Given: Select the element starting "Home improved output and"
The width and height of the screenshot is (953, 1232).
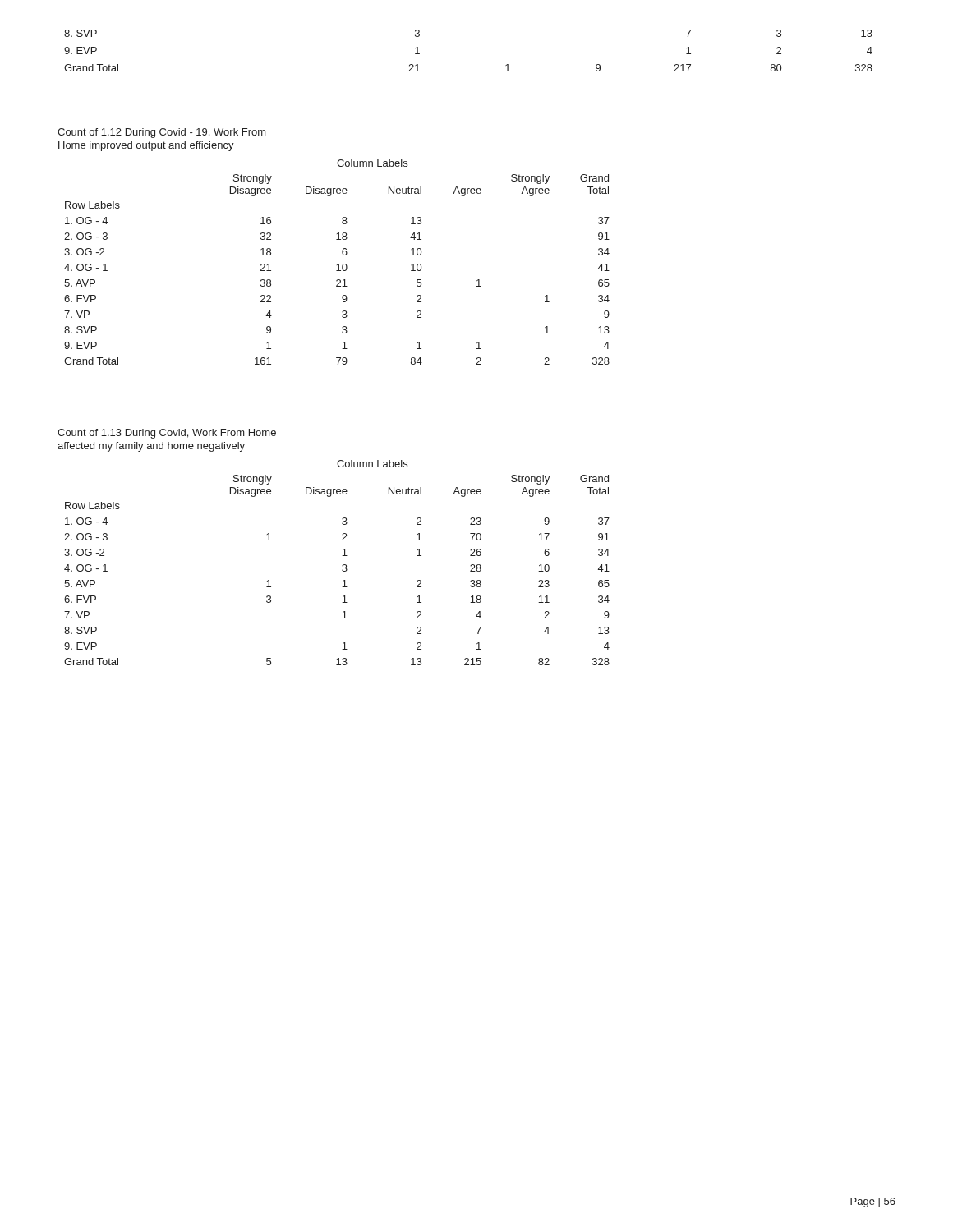Looking at the screenshot, I should pos(146,145).
